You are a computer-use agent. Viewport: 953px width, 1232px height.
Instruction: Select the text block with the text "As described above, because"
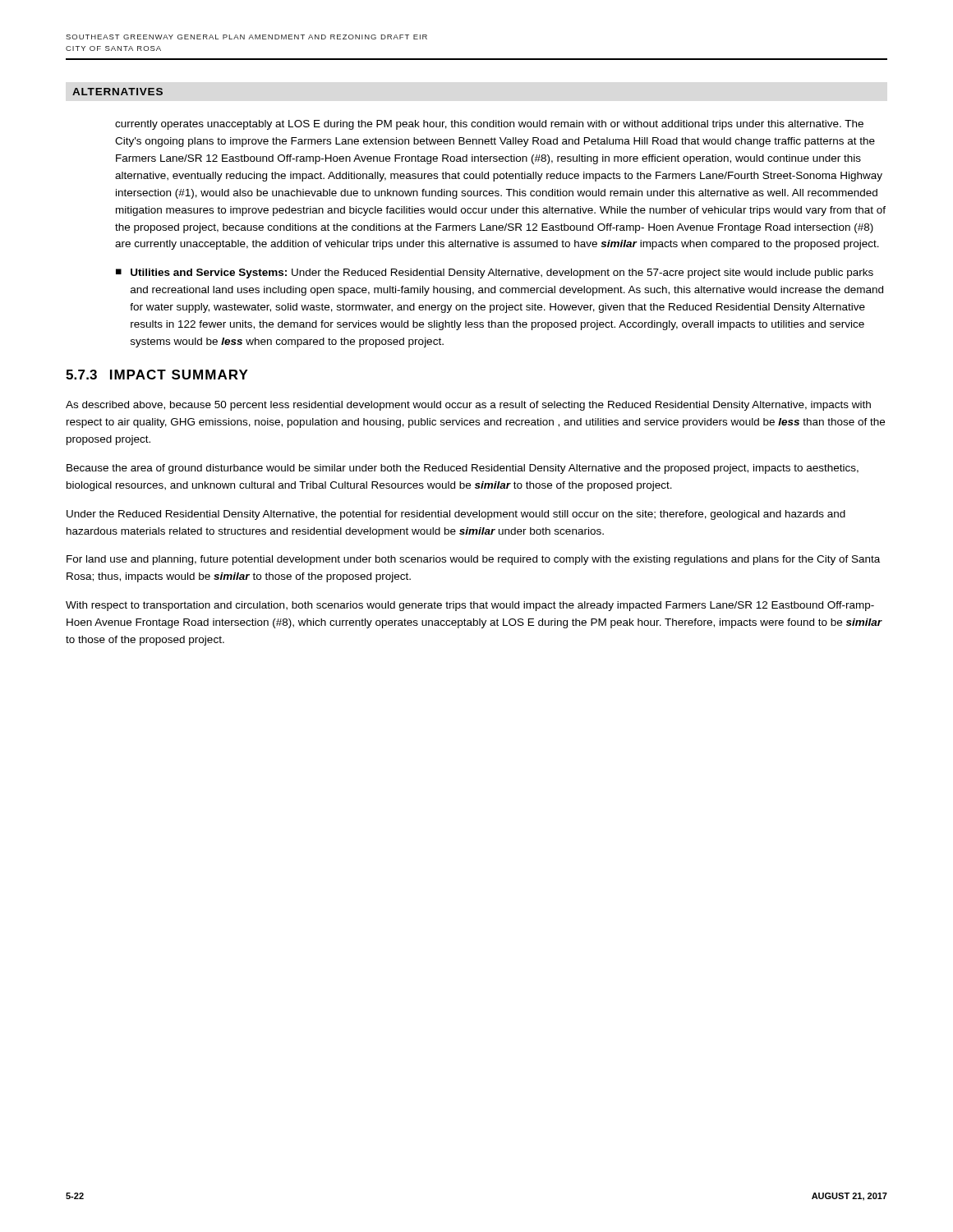pos(476,422)
